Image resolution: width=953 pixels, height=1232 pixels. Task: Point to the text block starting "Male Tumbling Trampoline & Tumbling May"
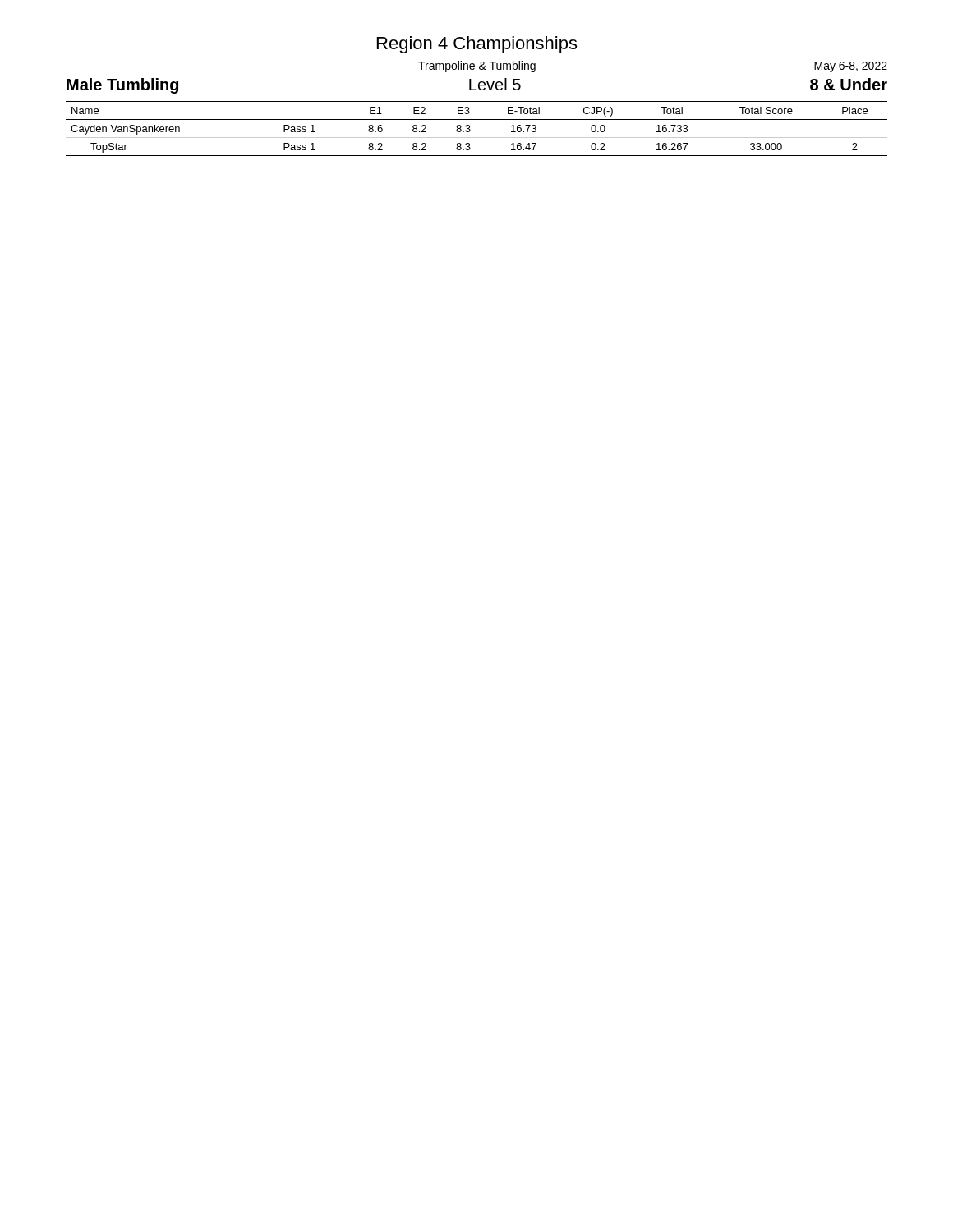[476, 66]
